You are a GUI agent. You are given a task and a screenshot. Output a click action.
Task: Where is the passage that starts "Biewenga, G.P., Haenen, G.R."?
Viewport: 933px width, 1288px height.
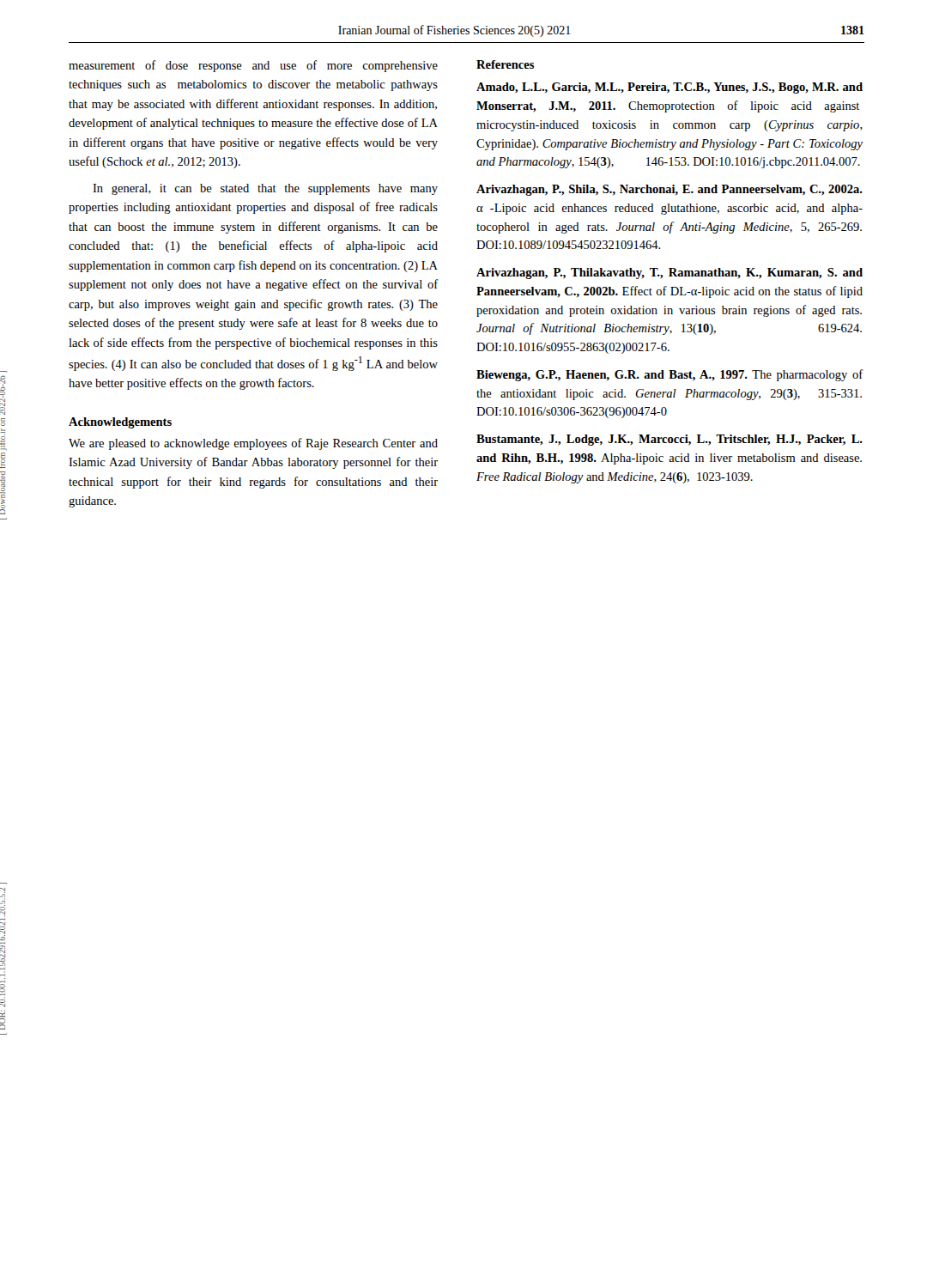click(x=670, y=393)
